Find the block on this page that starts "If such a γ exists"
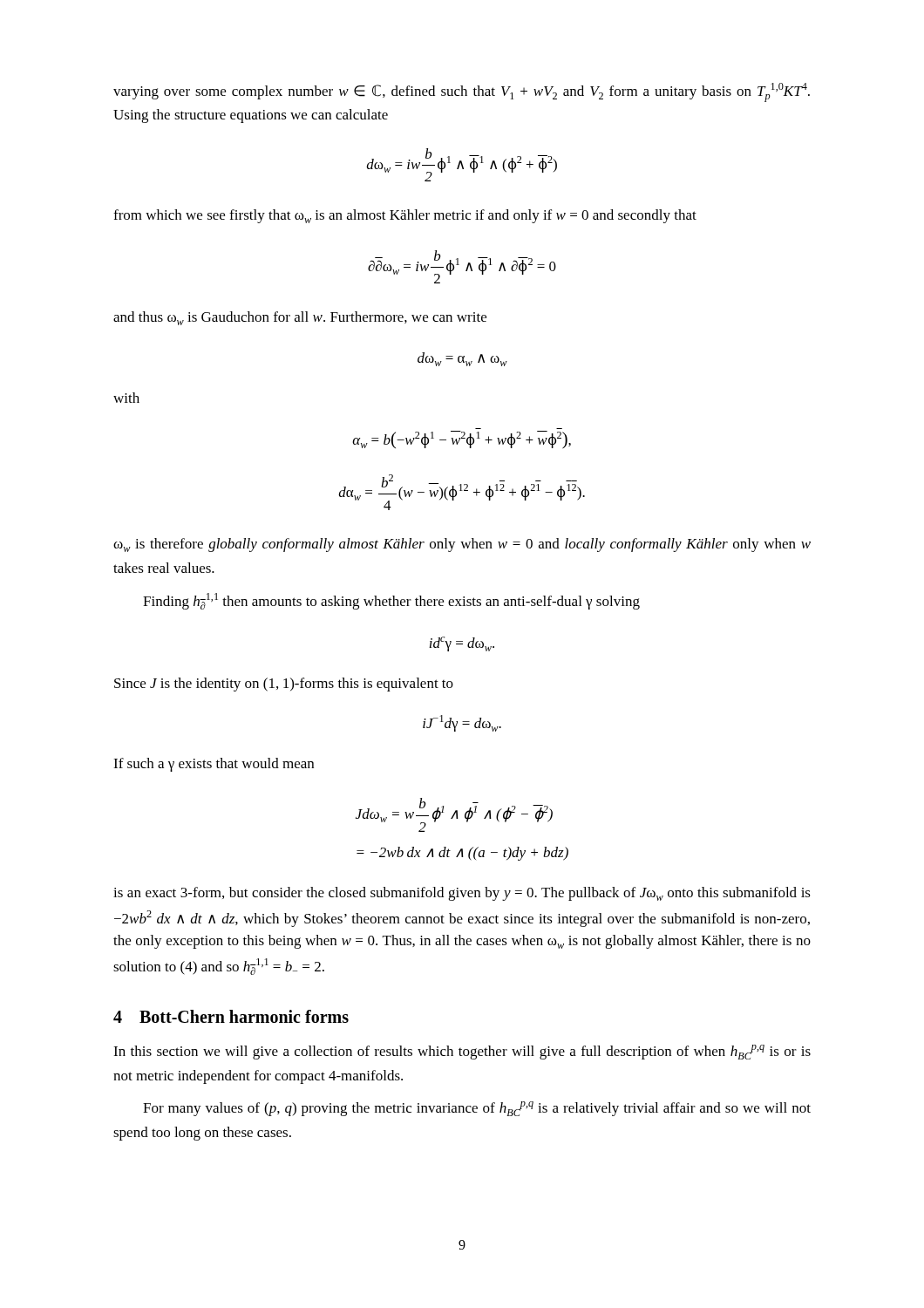The width and height of the screenshot is (924, 1308). 214,763
